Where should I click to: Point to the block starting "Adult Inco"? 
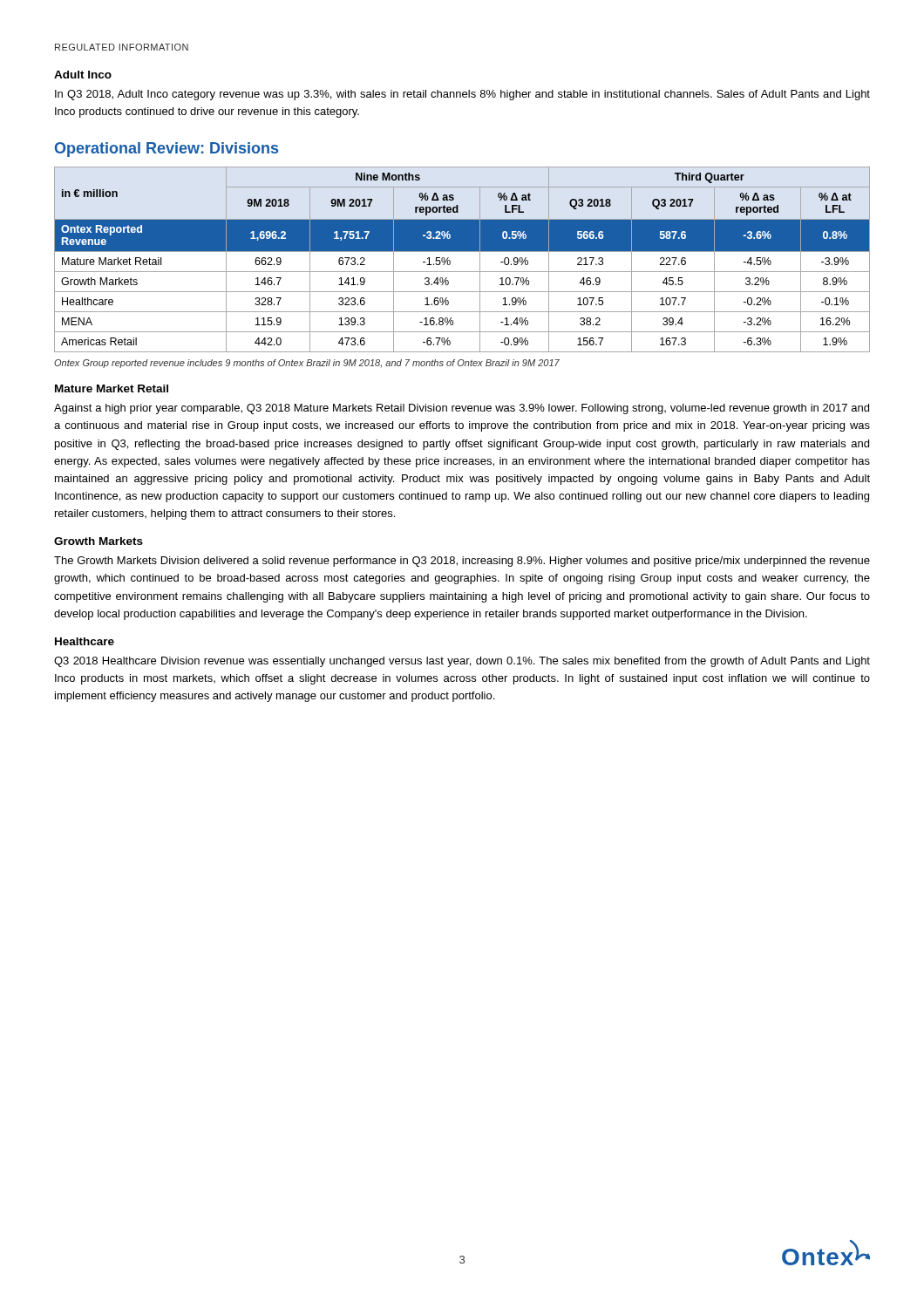point(83,75)
